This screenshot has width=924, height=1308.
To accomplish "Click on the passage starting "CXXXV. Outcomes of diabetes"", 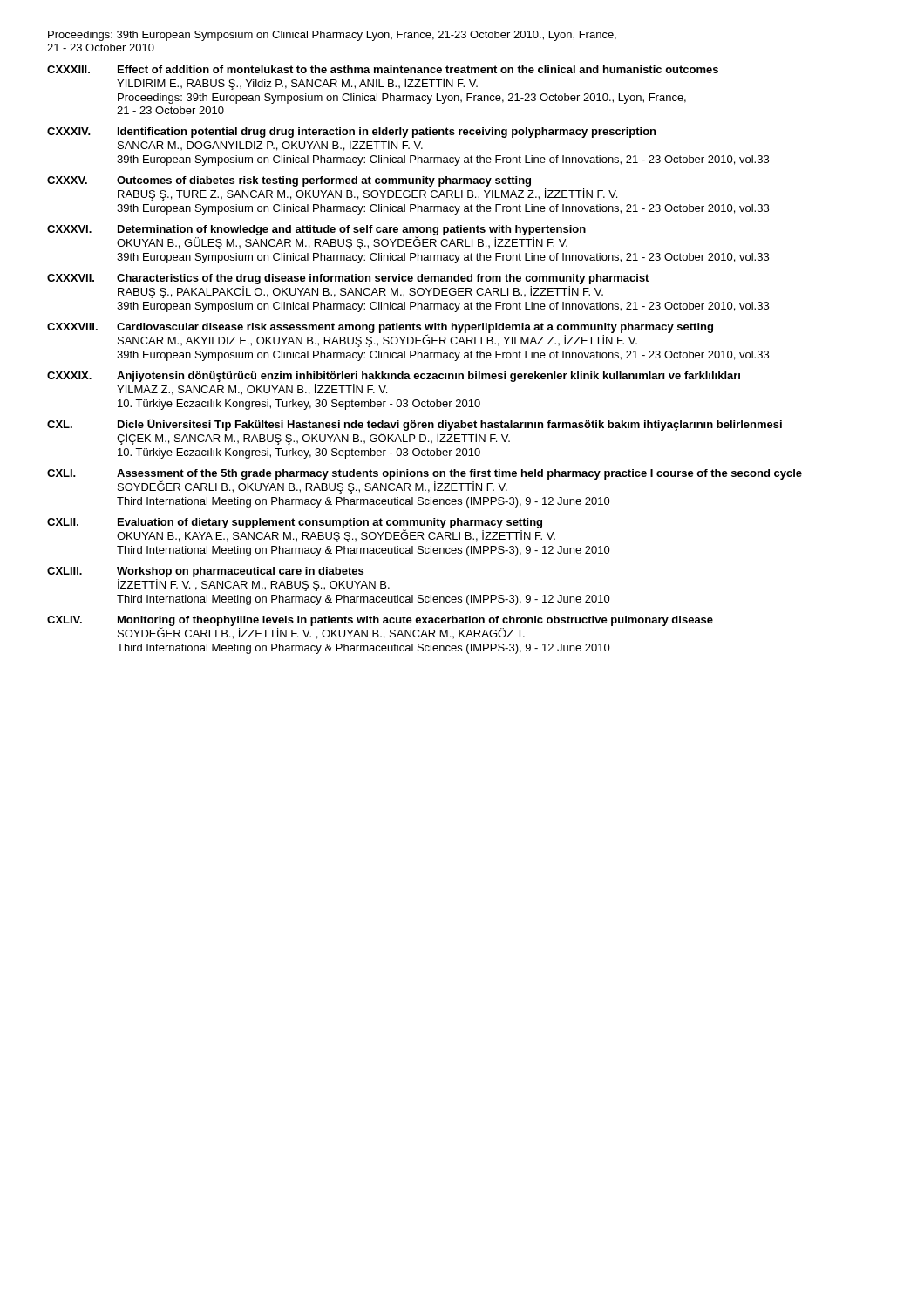I will tap(462, 194).
